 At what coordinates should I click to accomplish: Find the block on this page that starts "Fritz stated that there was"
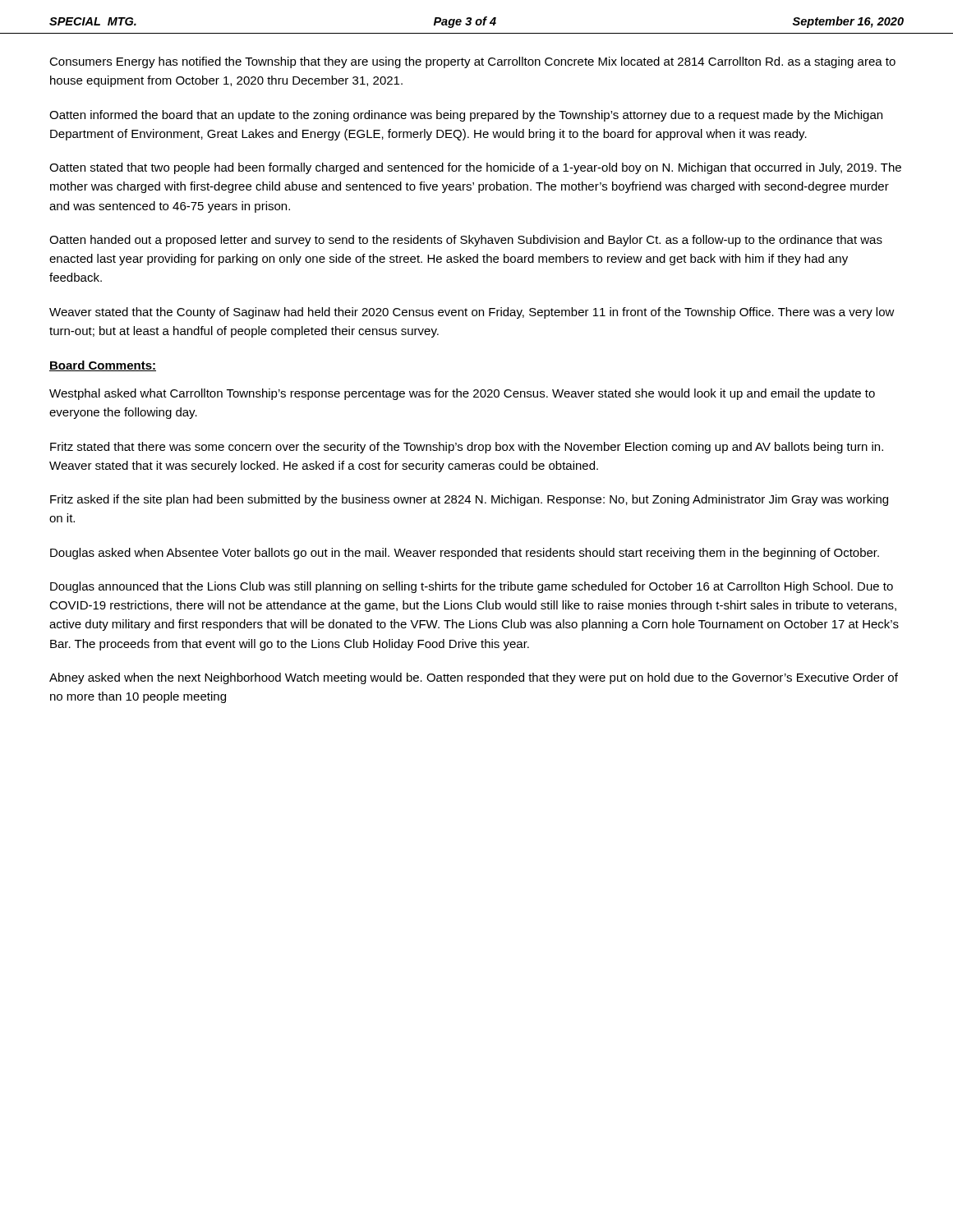(x=467, y=456)
